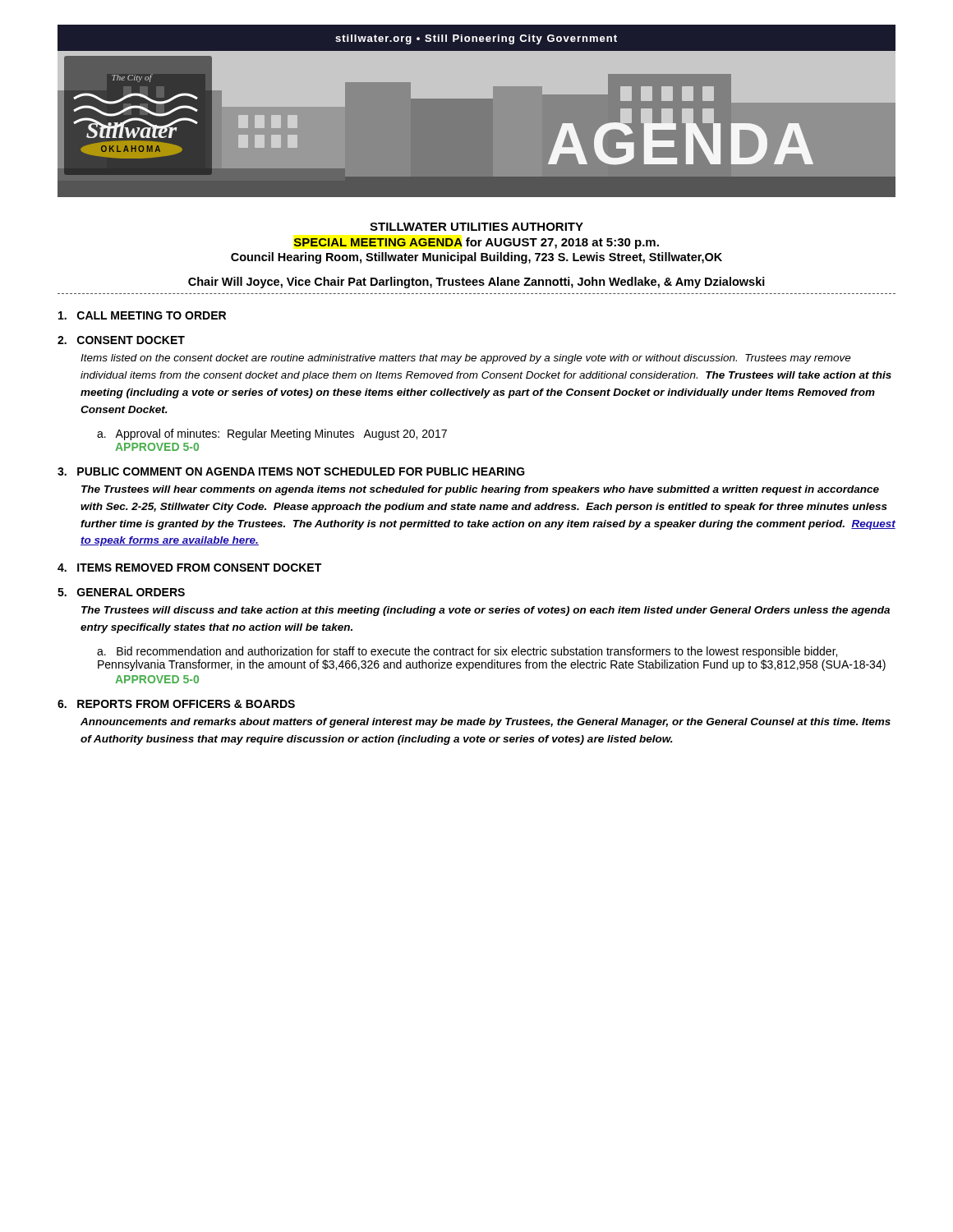Where is the passage that starts "CALL MEETING TO"?
This screenshot has width=953, height=1232.
tap(142, 315)
